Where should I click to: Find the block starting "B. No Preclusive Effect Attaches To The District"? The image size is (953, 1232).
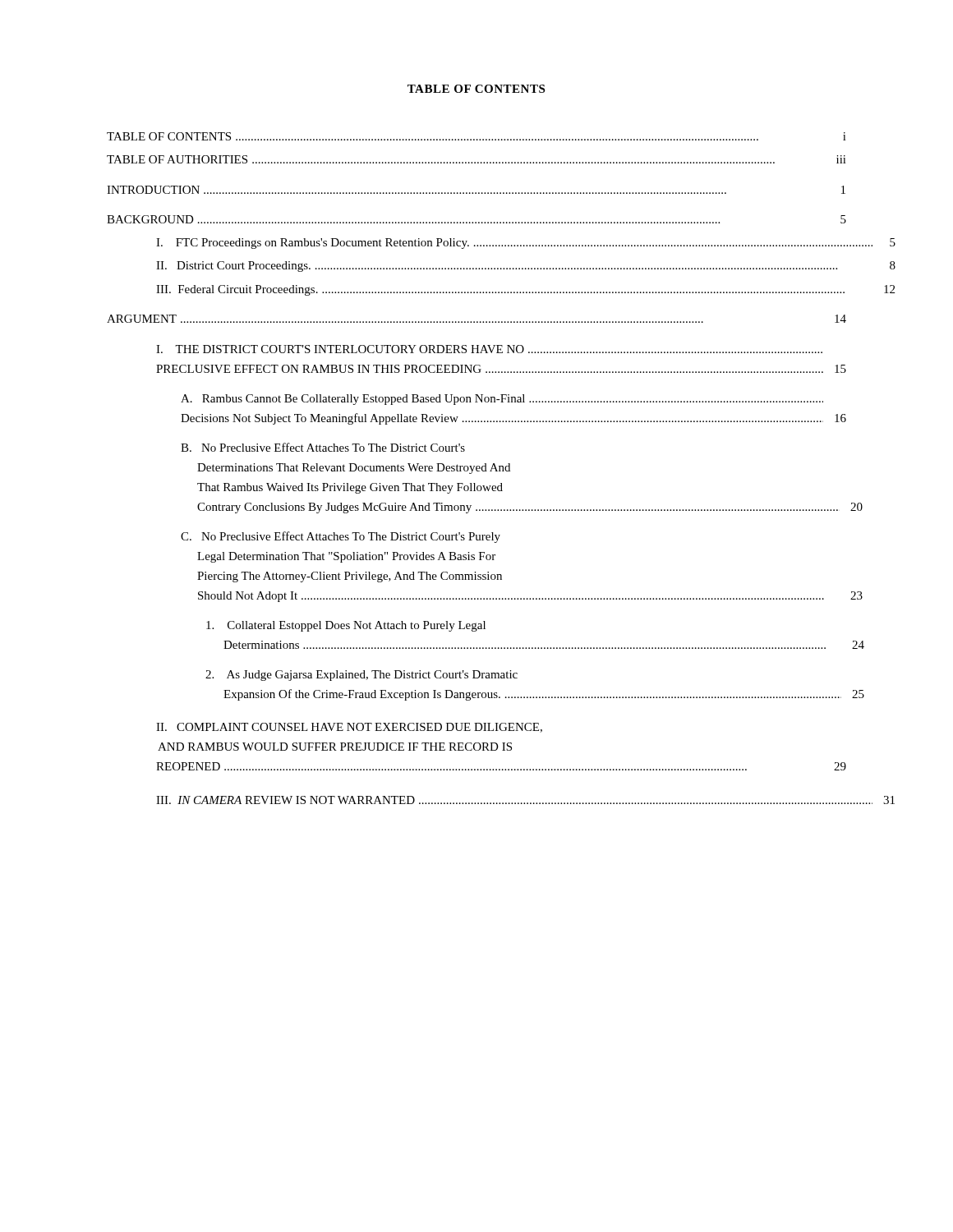(513, 477)
